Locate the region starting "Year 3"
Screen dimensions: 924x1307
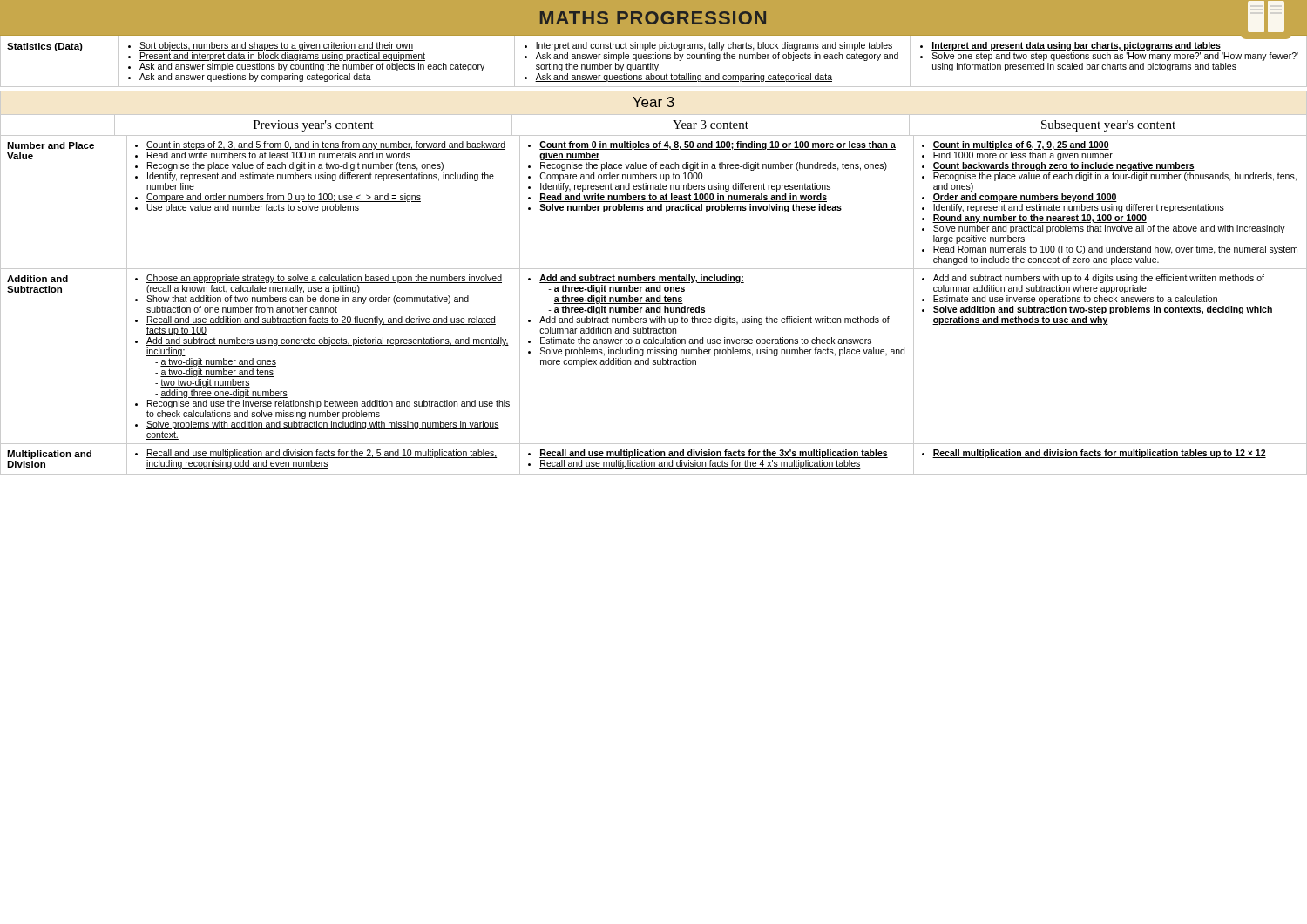[654, 102]
